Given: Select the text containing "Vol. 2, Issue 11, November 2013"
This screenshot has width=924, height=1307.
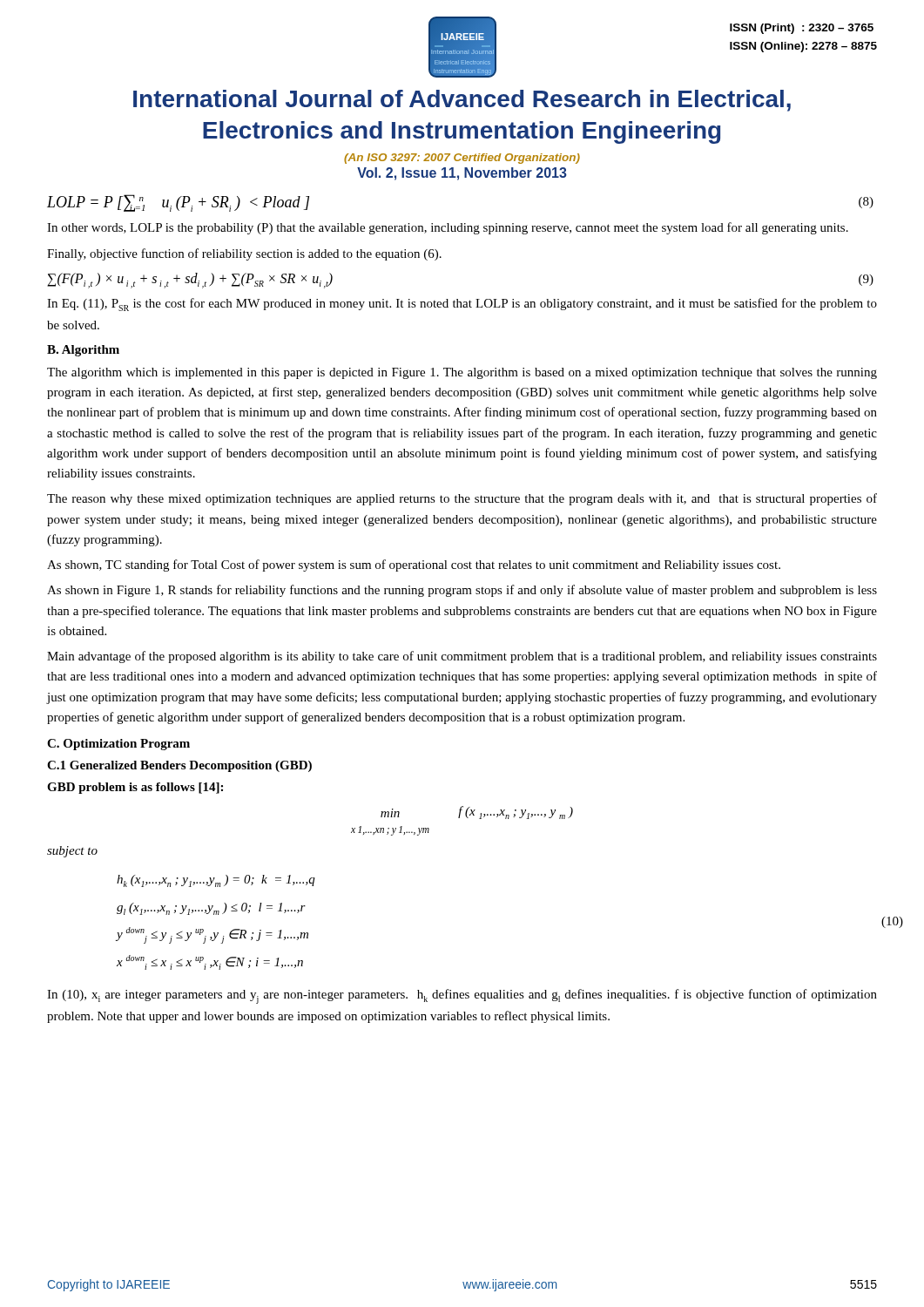Looking at the screenshot, I should point(462,173).
